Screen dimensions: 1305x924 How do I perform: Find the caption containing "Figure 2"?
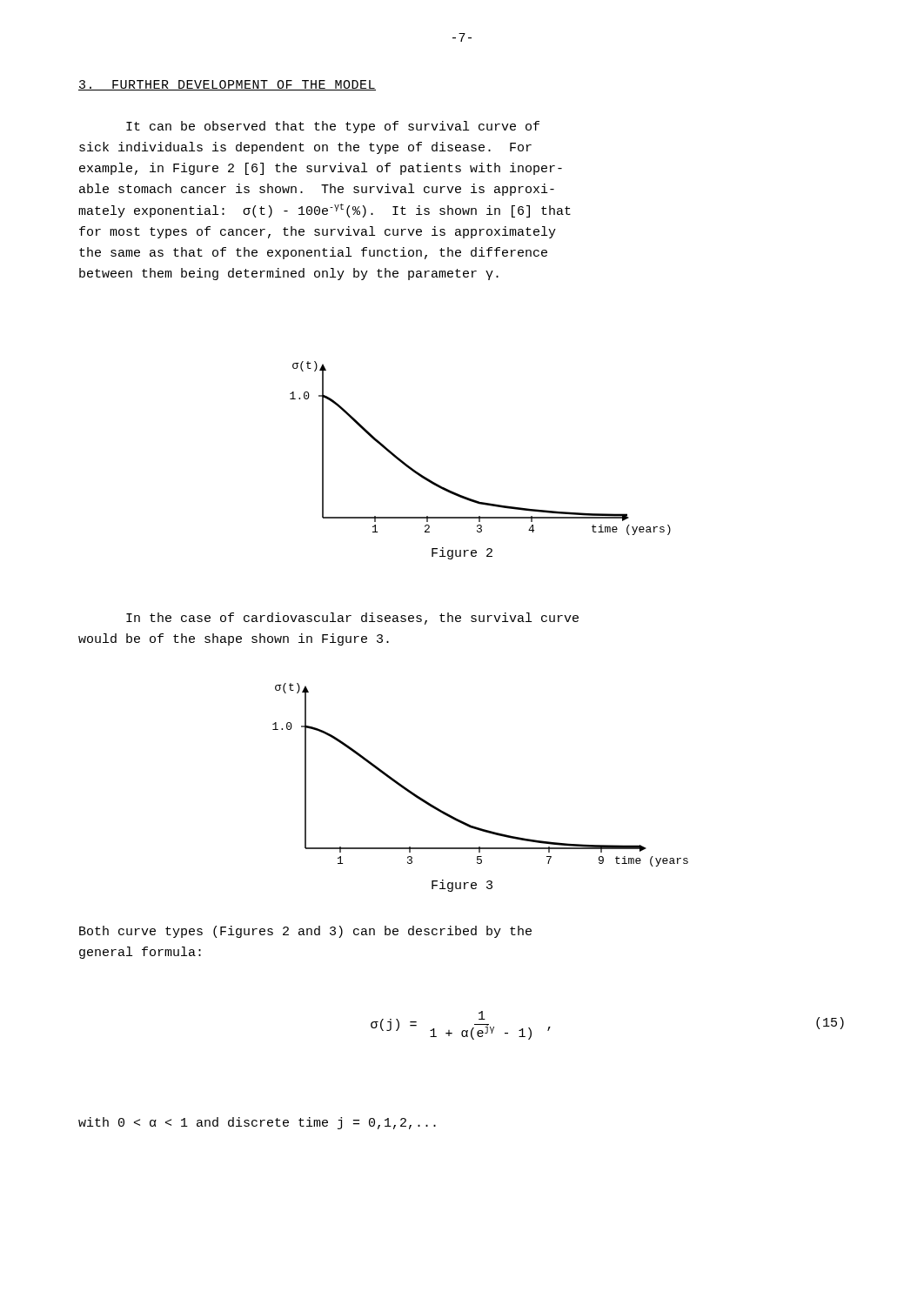coord(462,554)
